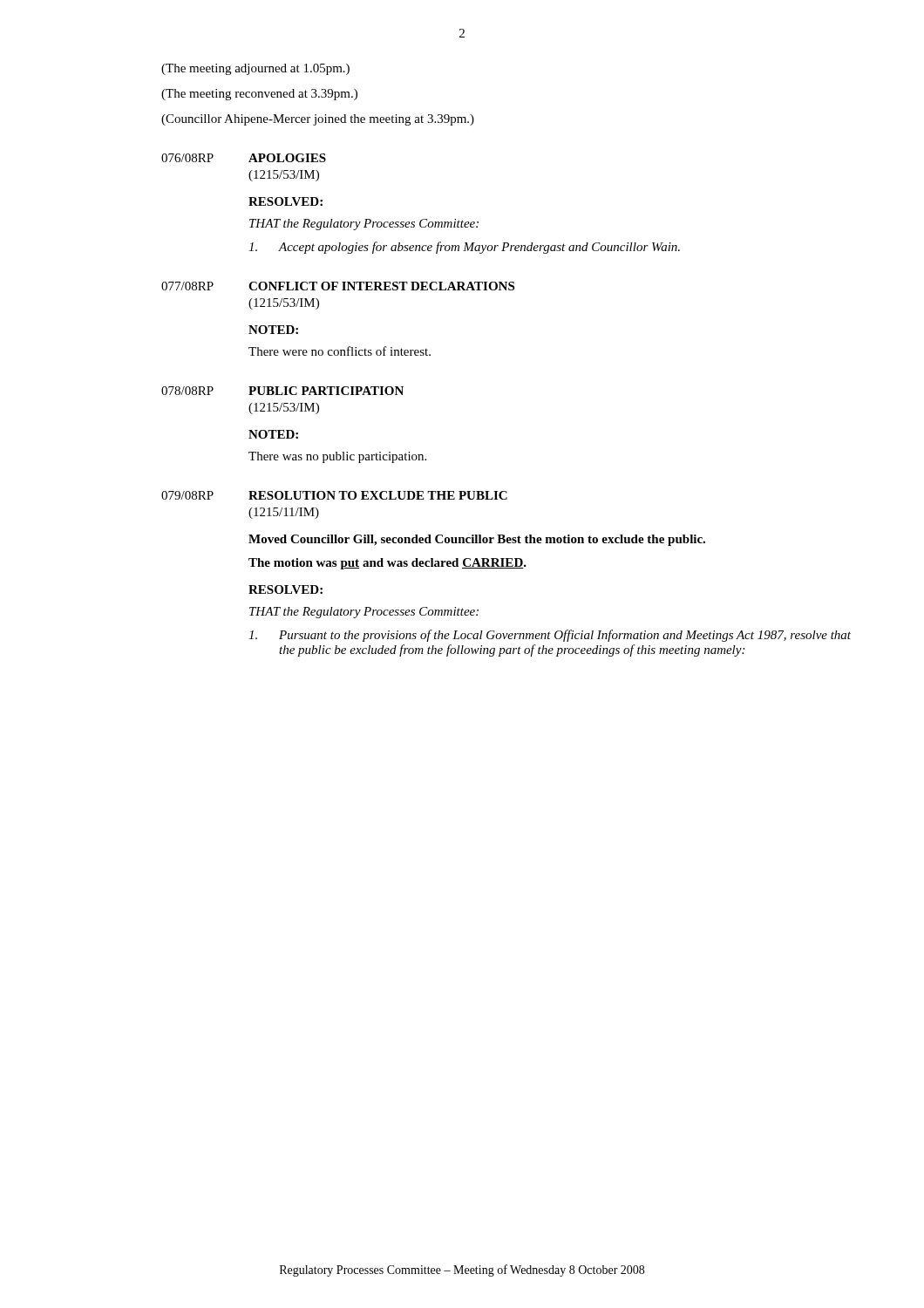Point to the passage starting "077/08RP CONFLICT OF"
The height and width of the screenshot is (1308, 924).
[x=508, y=295]
